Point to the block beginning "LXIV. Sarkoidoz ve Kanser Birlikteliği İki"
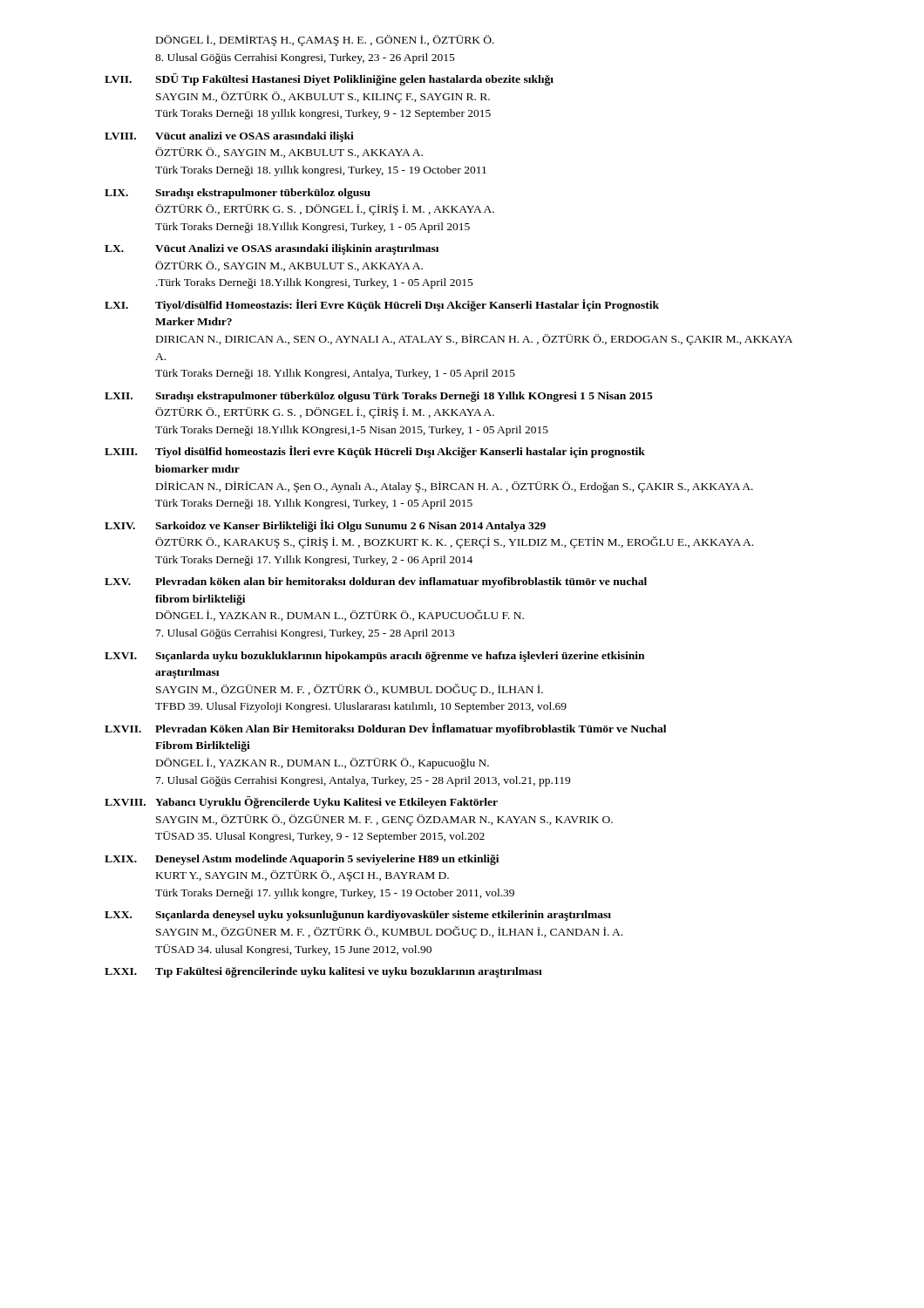The image size is (924, 1308). coord(483,542)
